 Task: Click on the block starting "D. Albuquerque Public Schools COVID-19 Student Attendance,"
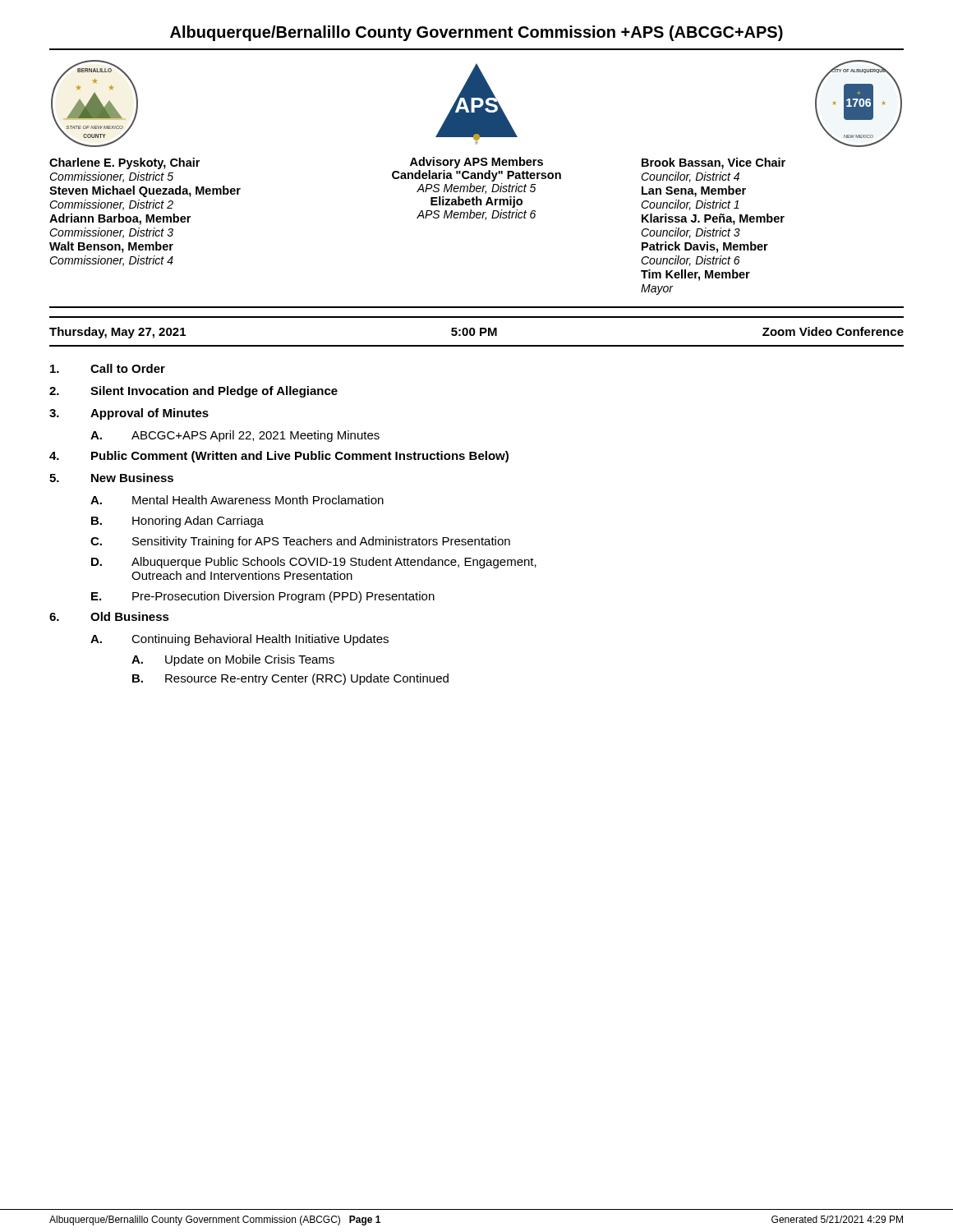(314, 568)
